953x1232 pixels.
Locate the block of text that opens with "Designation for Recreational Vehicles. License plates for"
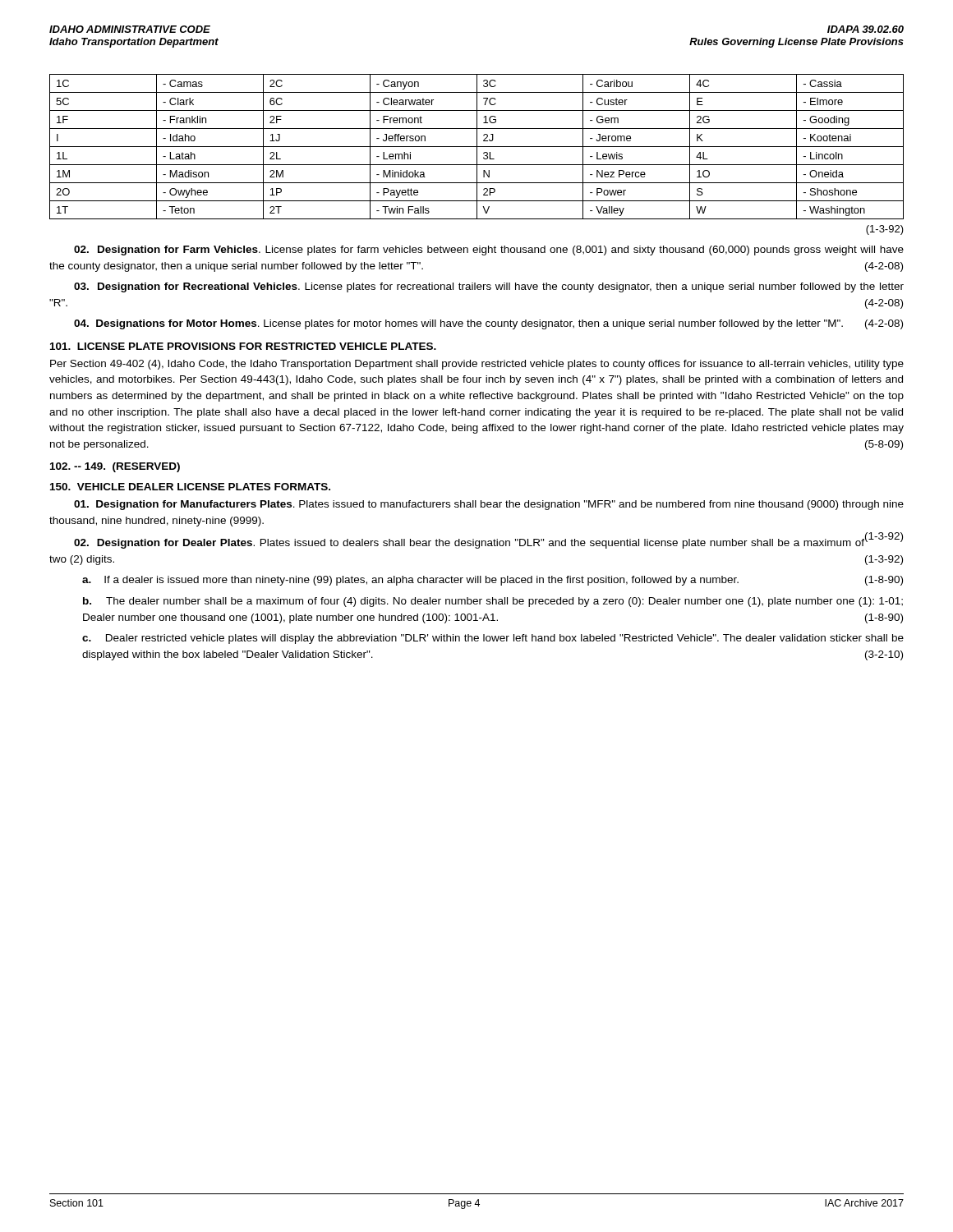pyautogui.click(x=476, y=295)
